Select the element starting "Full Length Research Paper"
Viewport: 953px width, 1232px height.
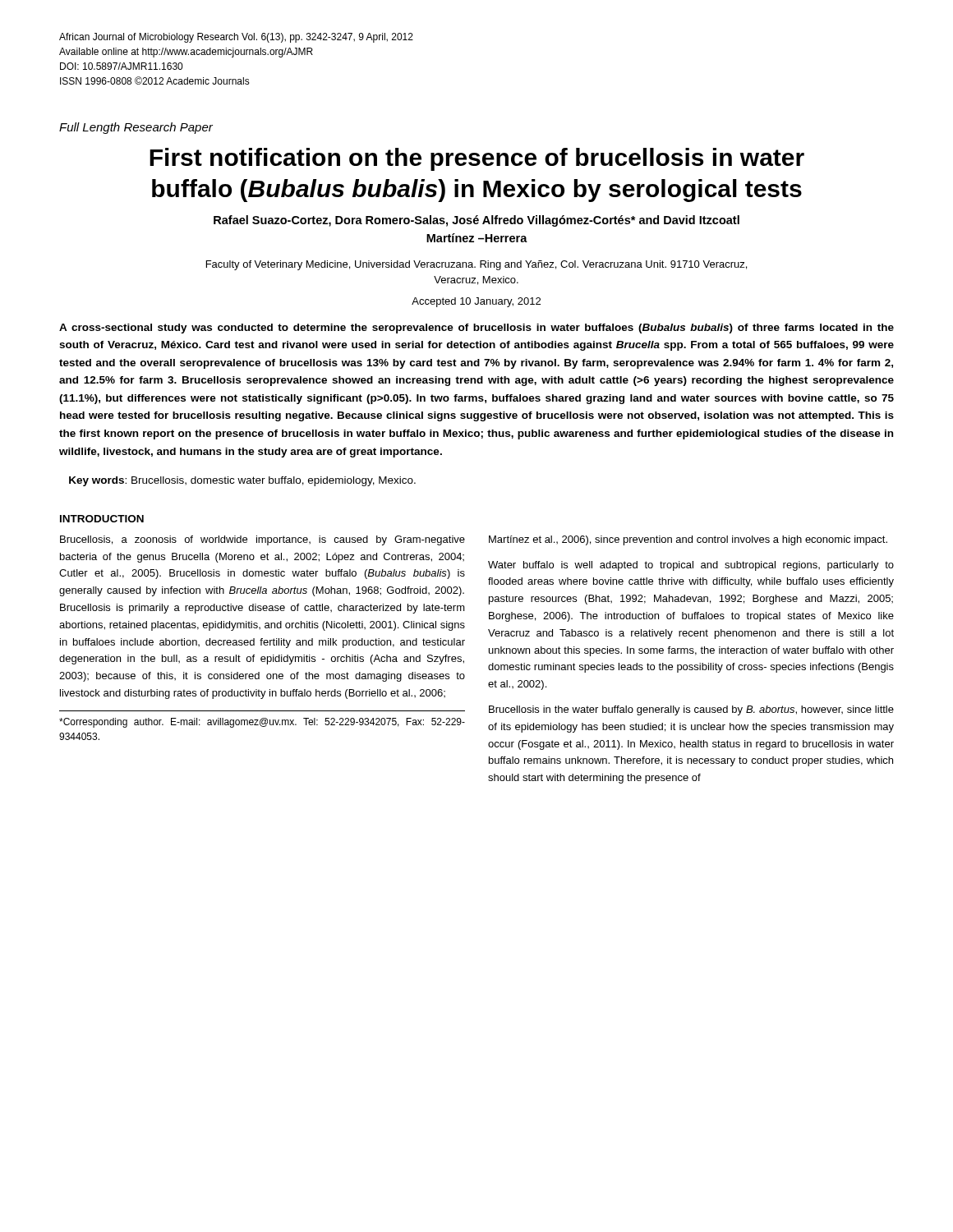point(136,127)
